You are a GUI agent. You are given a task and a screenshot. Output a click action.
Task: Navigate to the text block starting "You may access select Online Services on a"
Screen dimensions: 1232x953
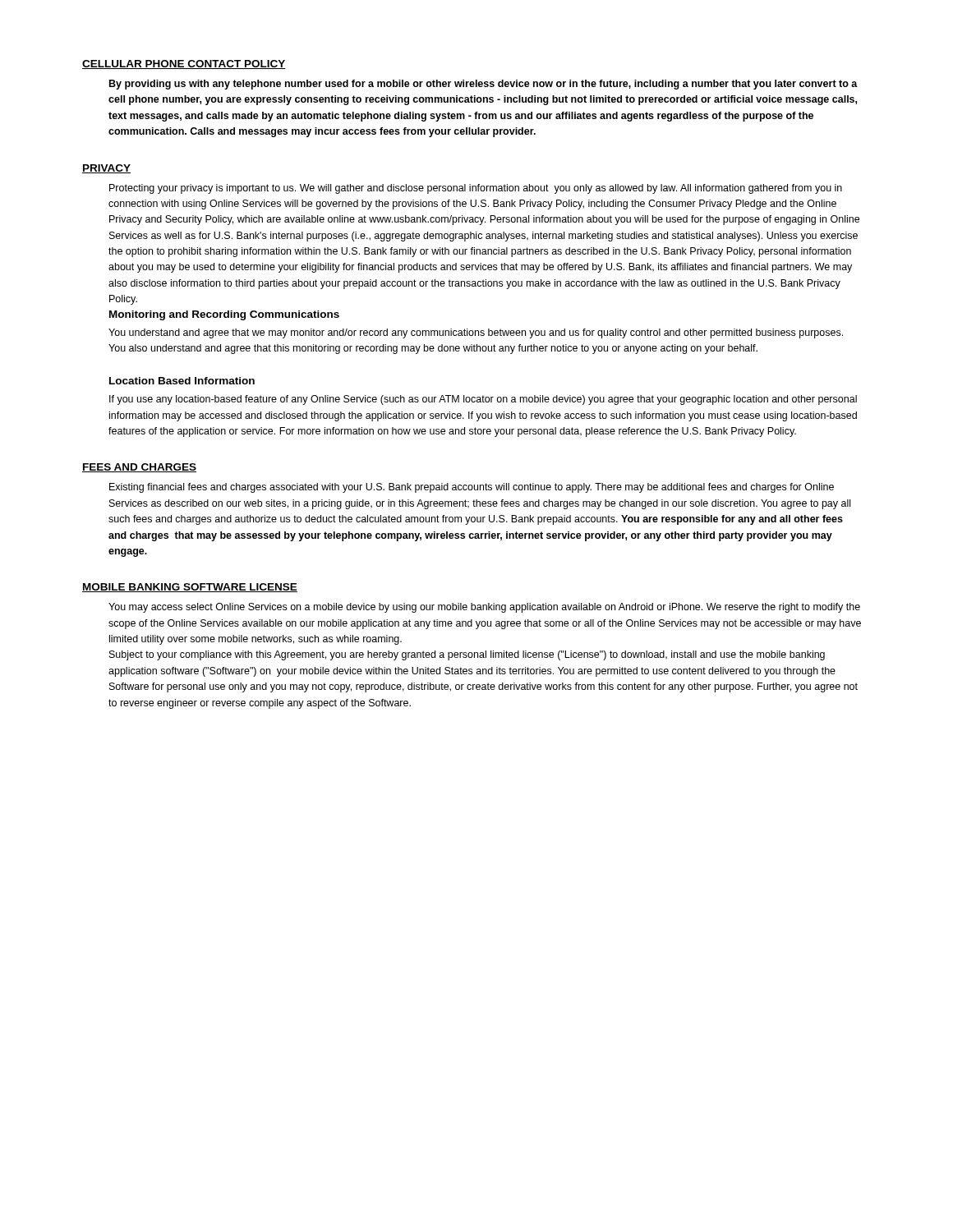pos(486,624)
